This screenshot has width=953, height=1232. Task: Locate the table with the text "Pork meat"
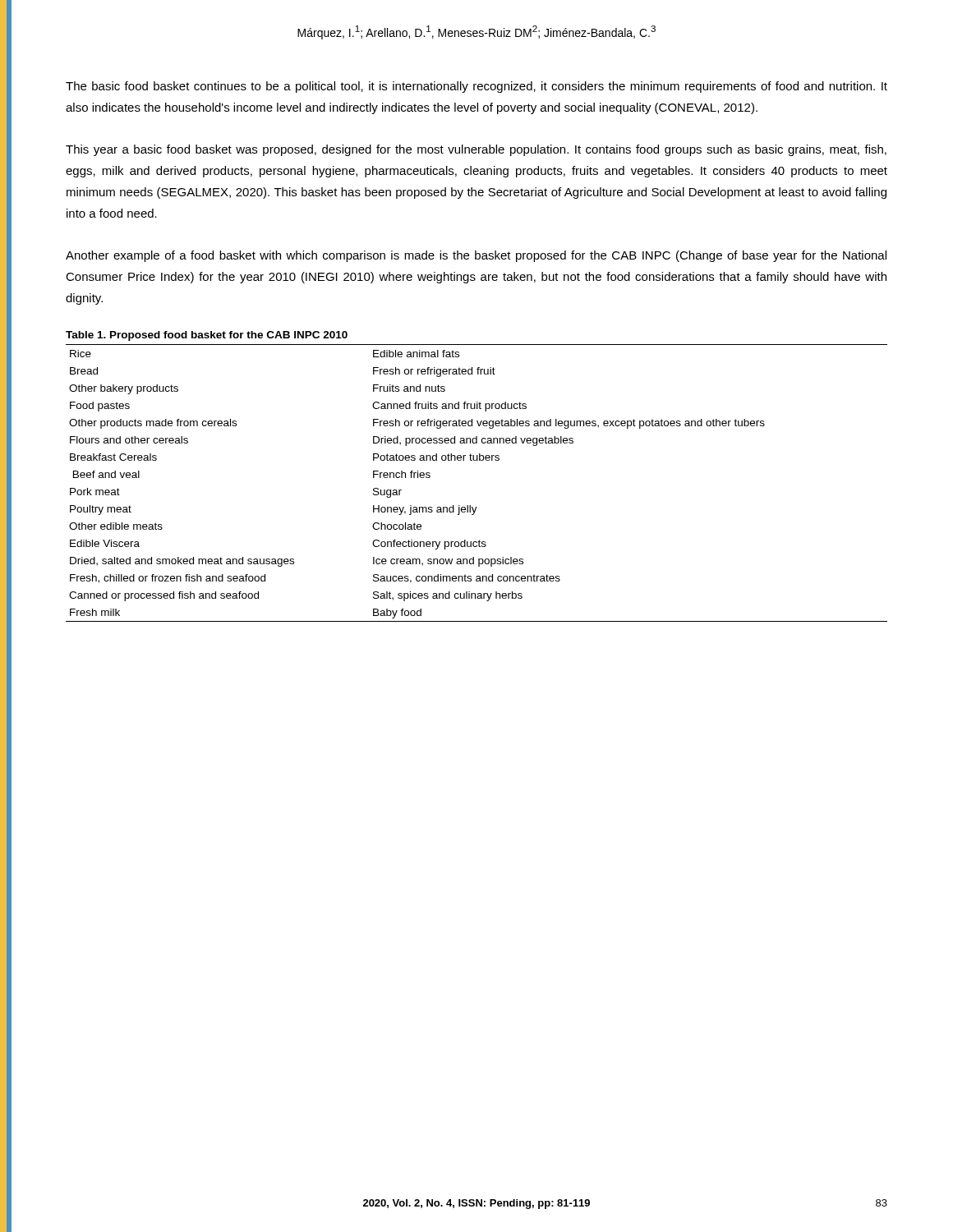tap(476, 483)
